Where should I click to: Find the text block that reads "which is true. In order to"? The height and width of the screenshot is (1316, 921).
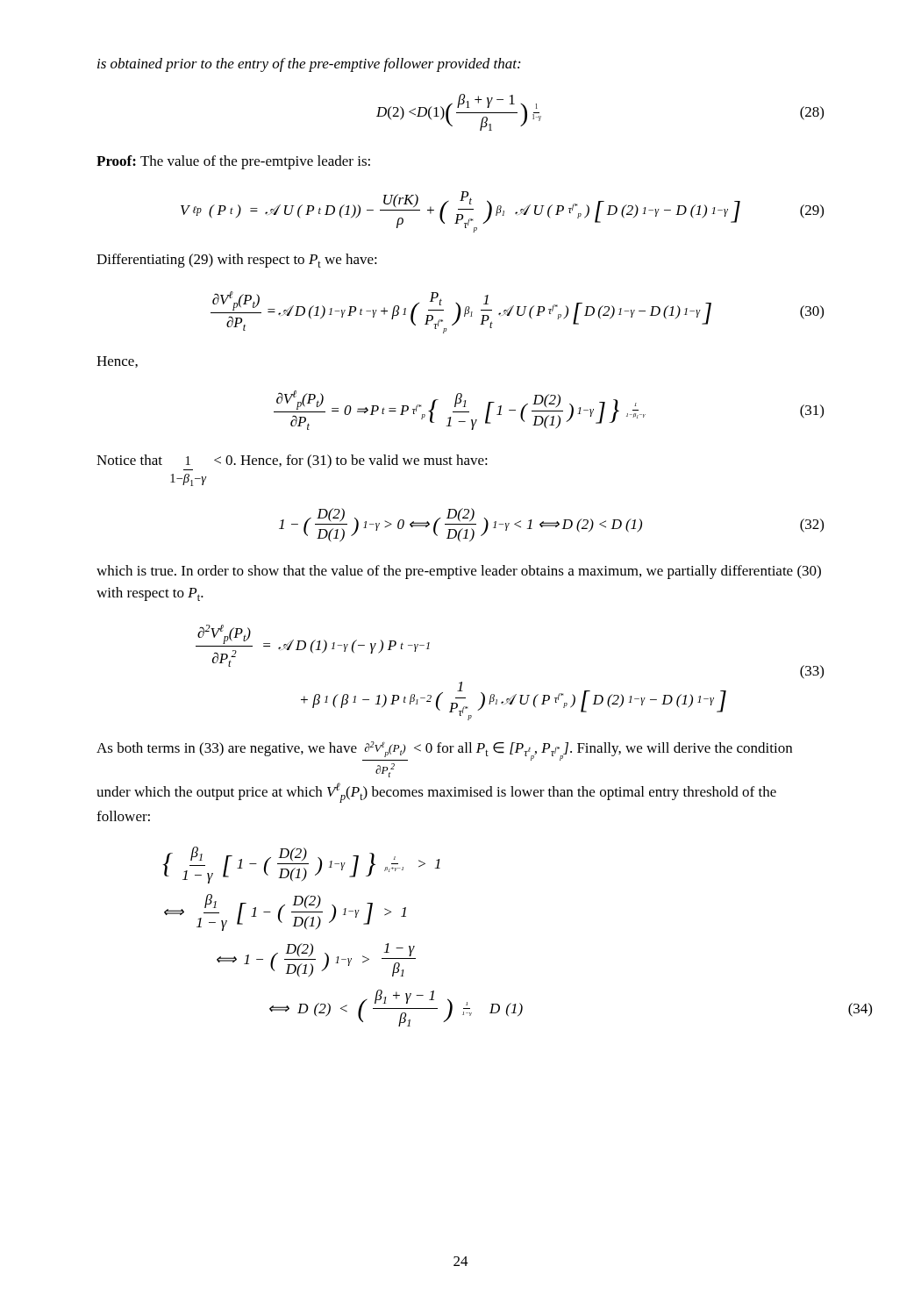(x=459, y=583)
